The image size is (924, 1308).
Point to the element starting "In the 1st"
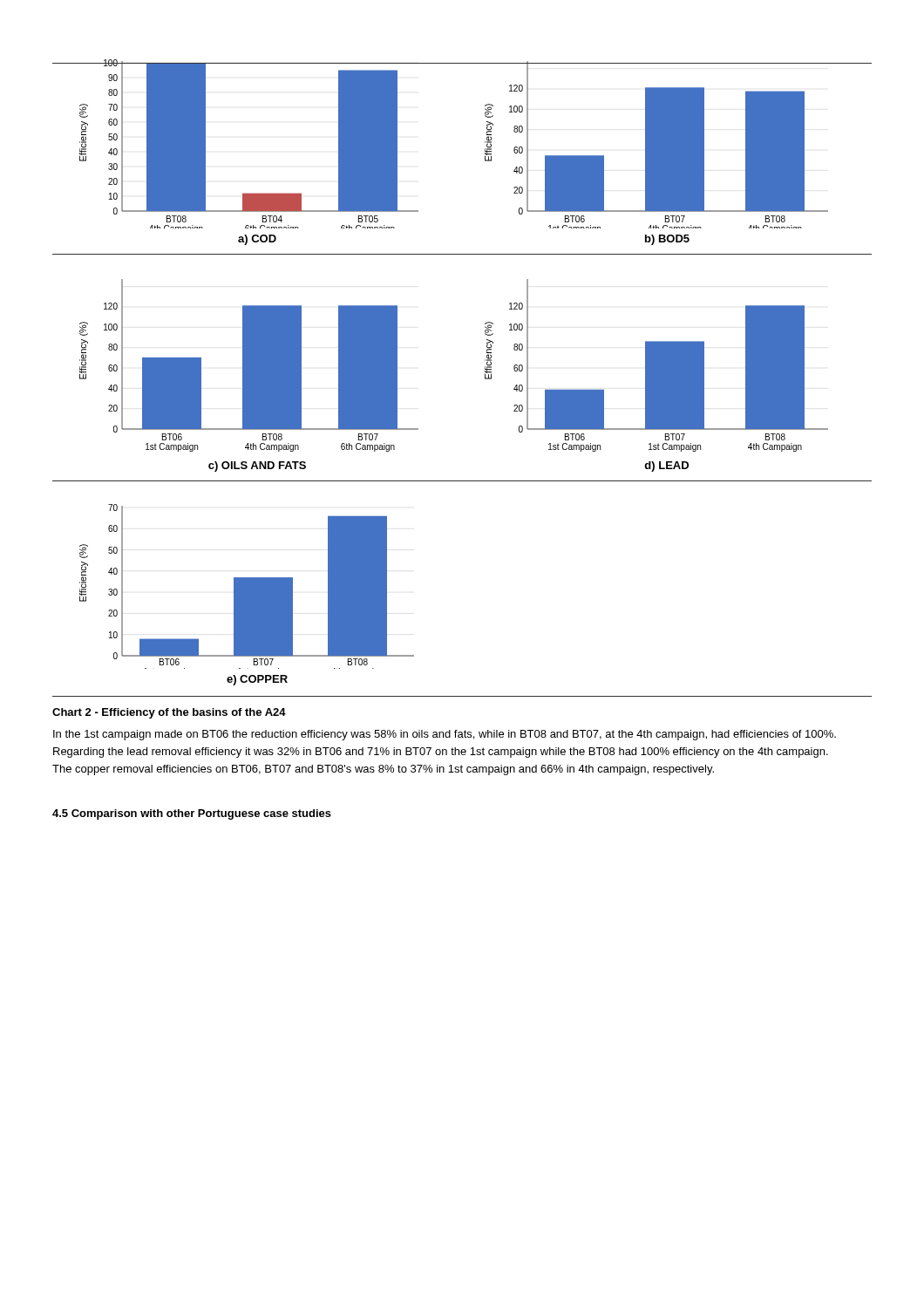(445, 751)
